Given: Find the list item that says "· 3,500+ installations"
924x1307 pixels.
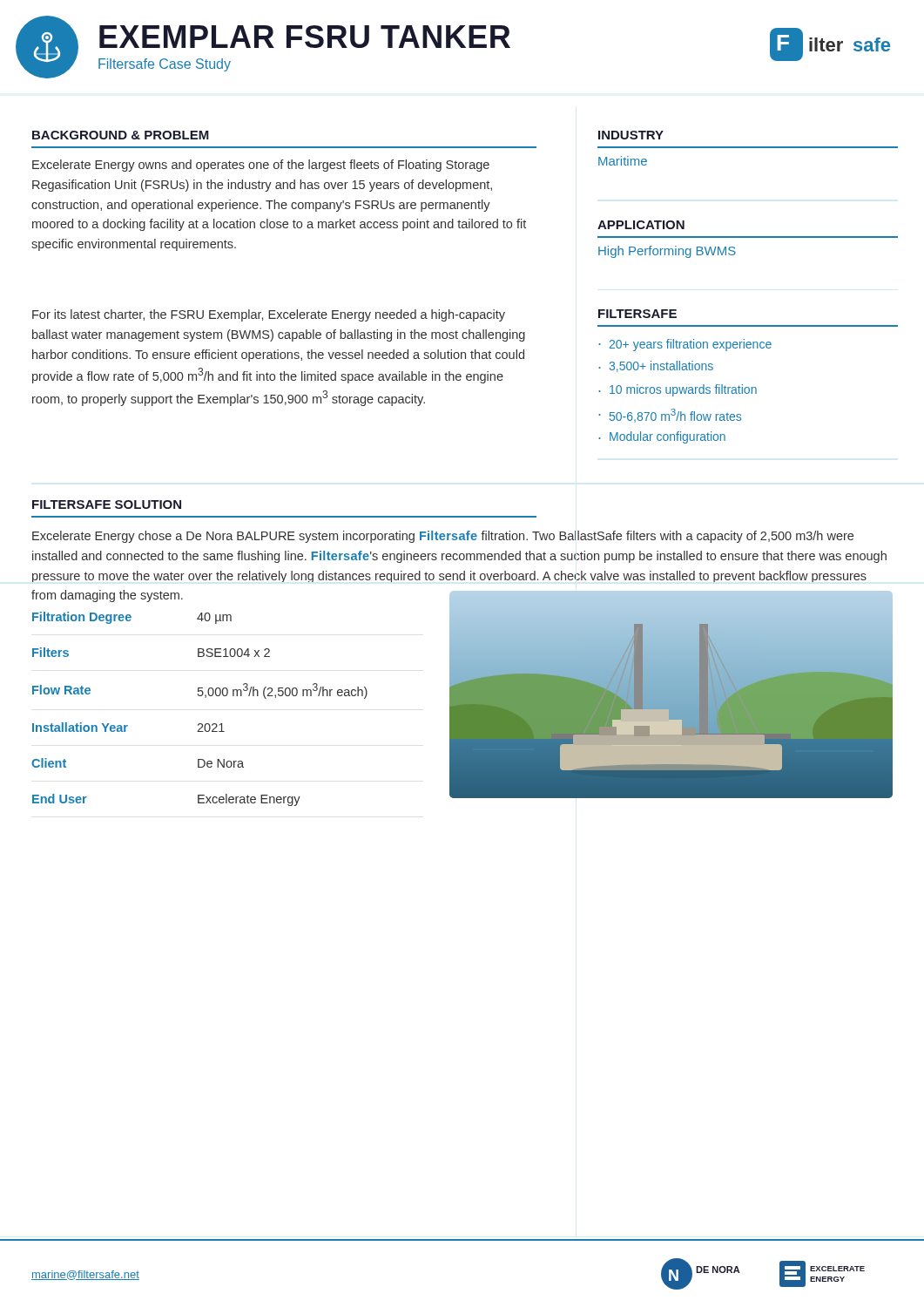Looking at the screenshot, I should pos(655,368).
